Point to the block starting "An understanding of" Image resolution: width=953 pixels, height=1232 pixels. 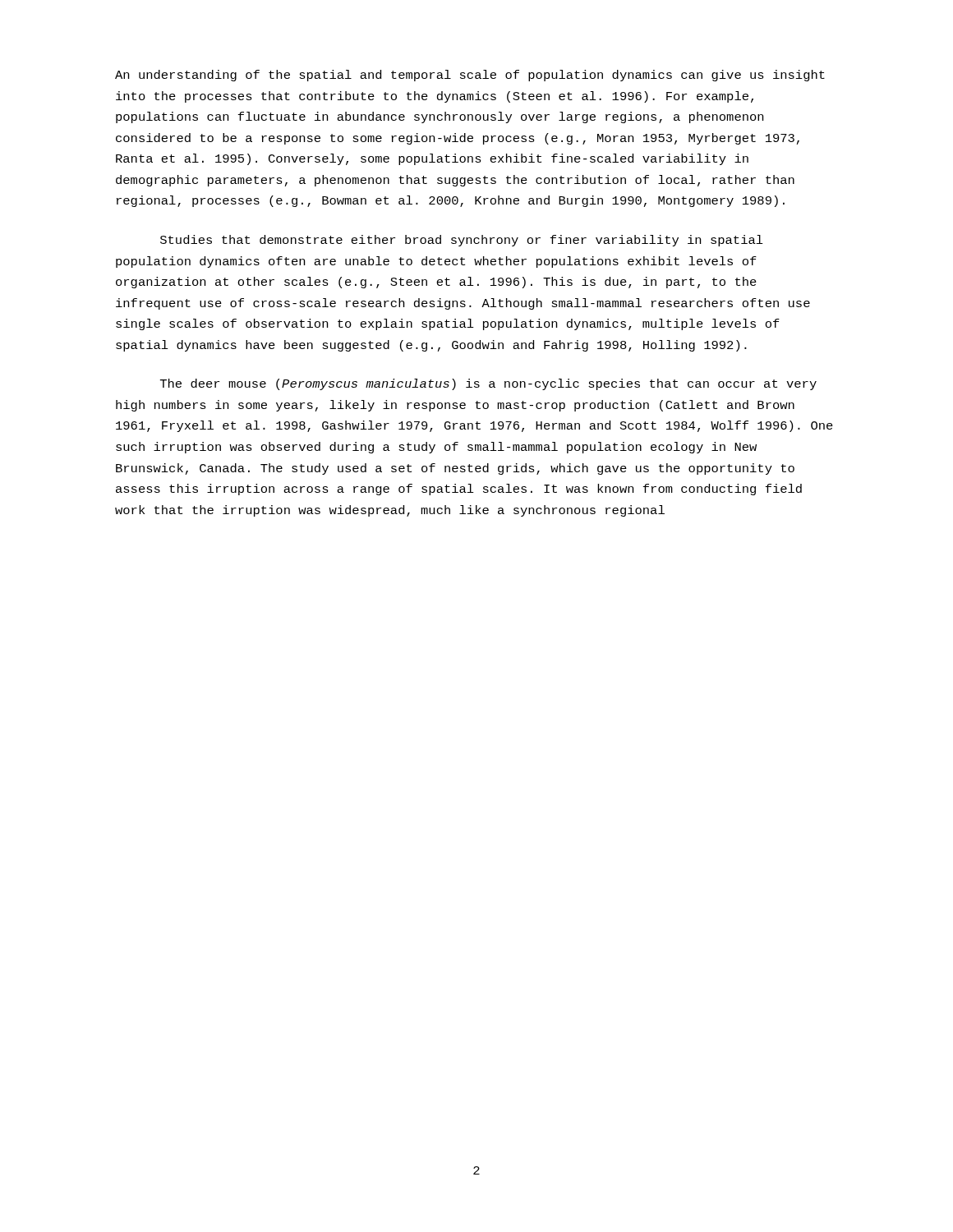point(476,139)
